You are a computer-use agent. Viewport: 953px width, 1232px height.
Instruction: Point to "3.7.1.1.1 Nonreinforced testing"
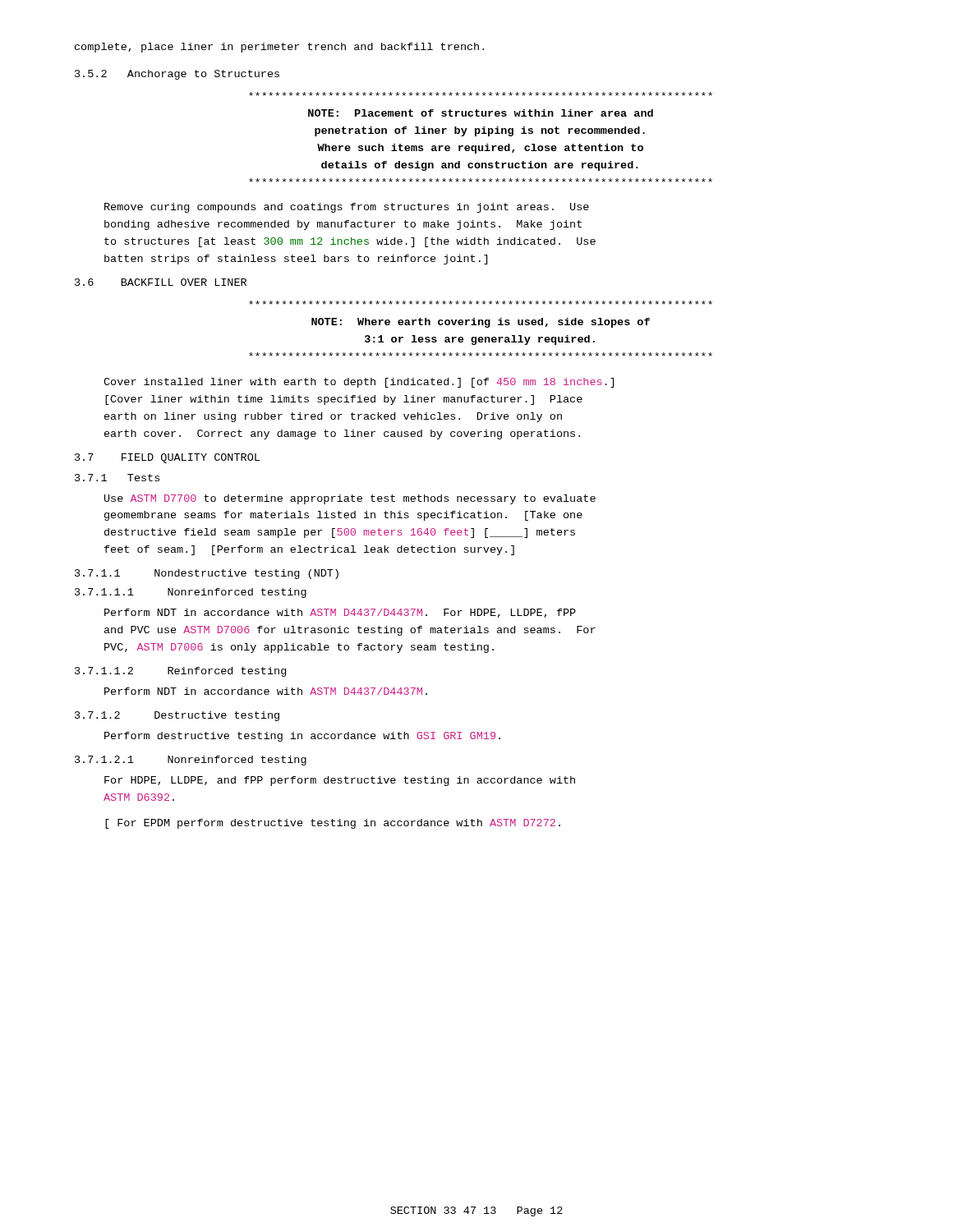click(x=190, y=593)
